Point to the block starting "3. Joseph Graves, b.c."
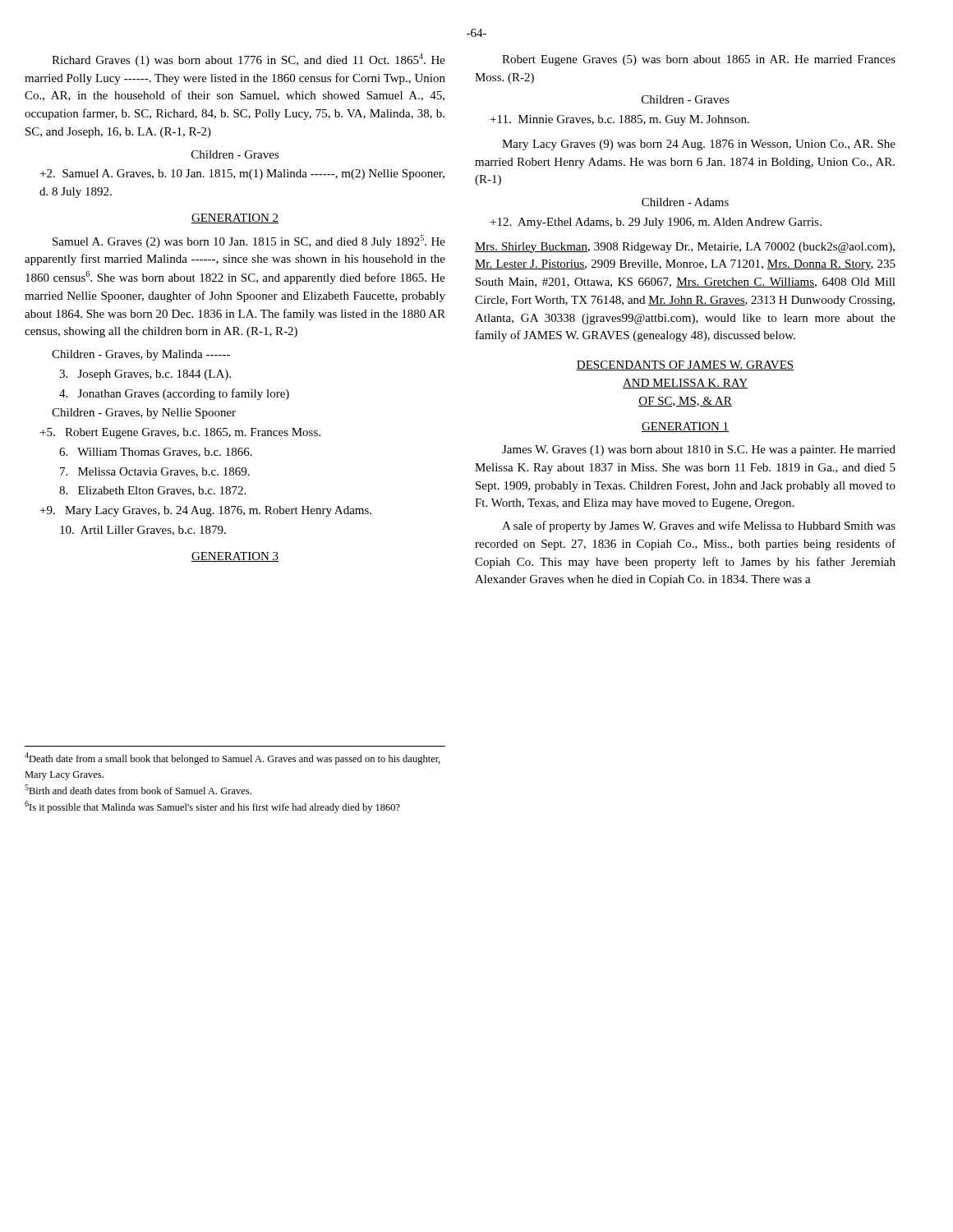 (x=145, y=373)
